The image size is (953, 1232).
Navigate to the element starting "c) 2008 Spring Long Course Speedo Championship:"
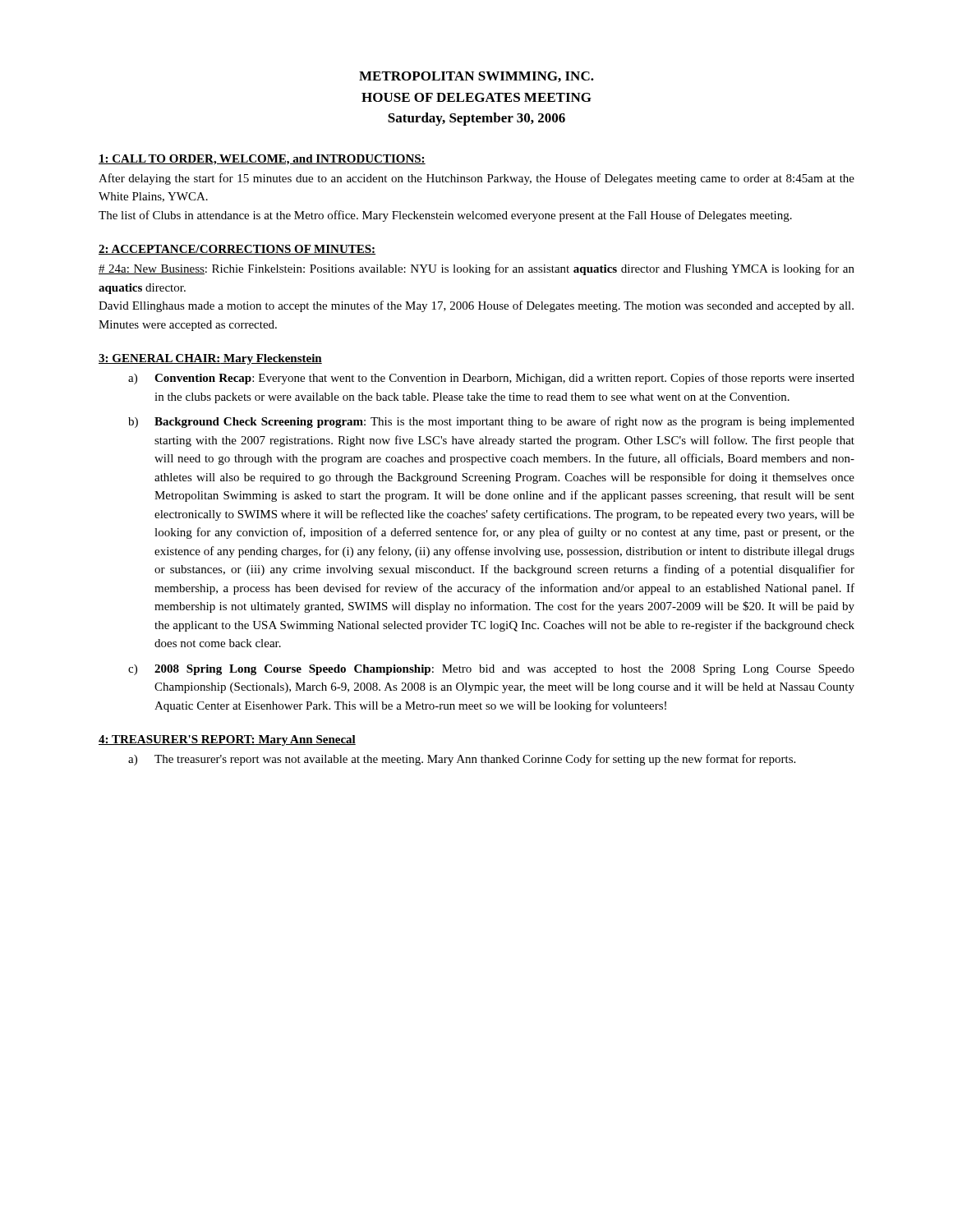click(x=491, y=687)
